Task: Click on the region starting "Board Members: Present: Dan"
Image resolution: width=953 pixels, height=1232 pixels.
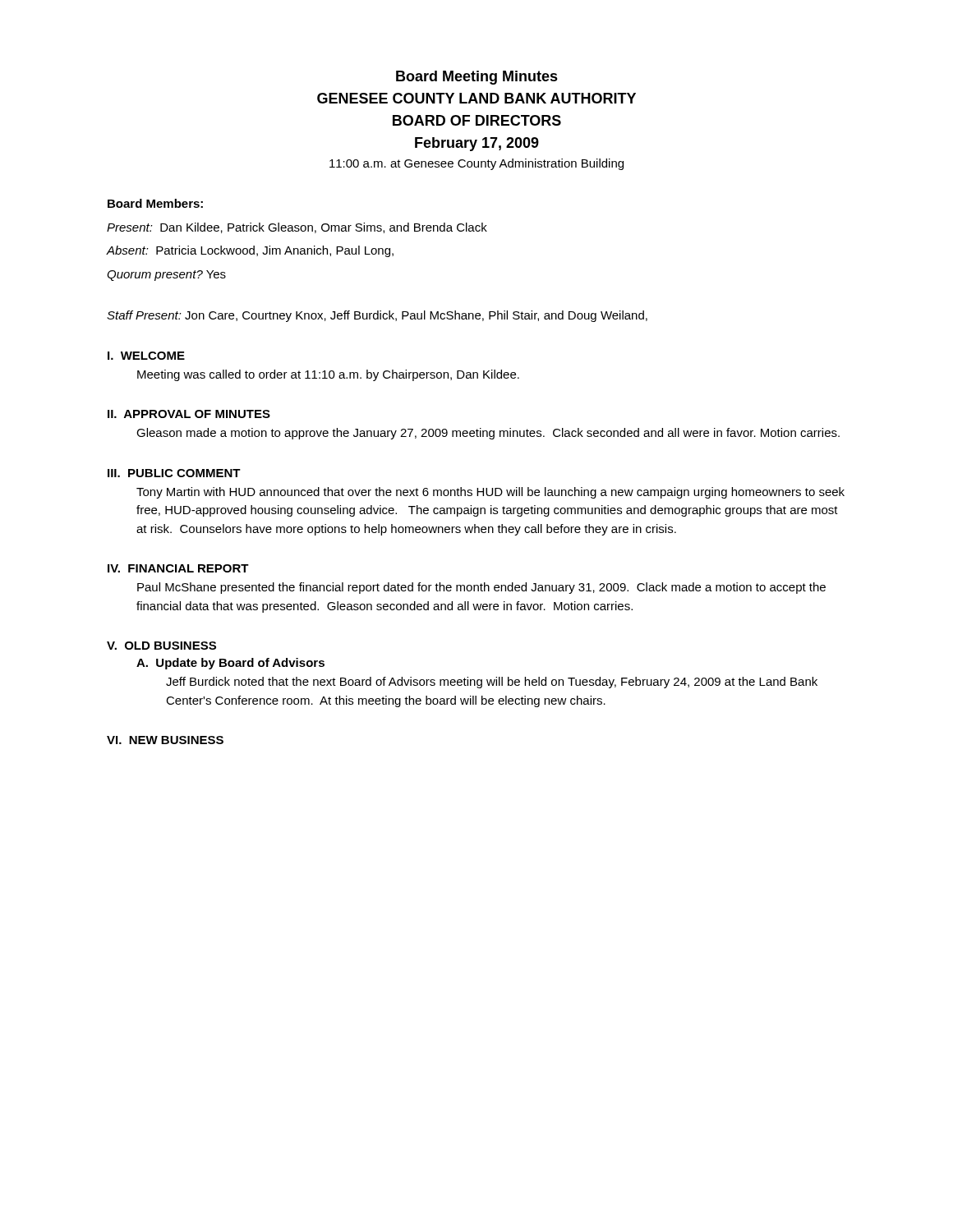Action: click(x=476, y=239)
